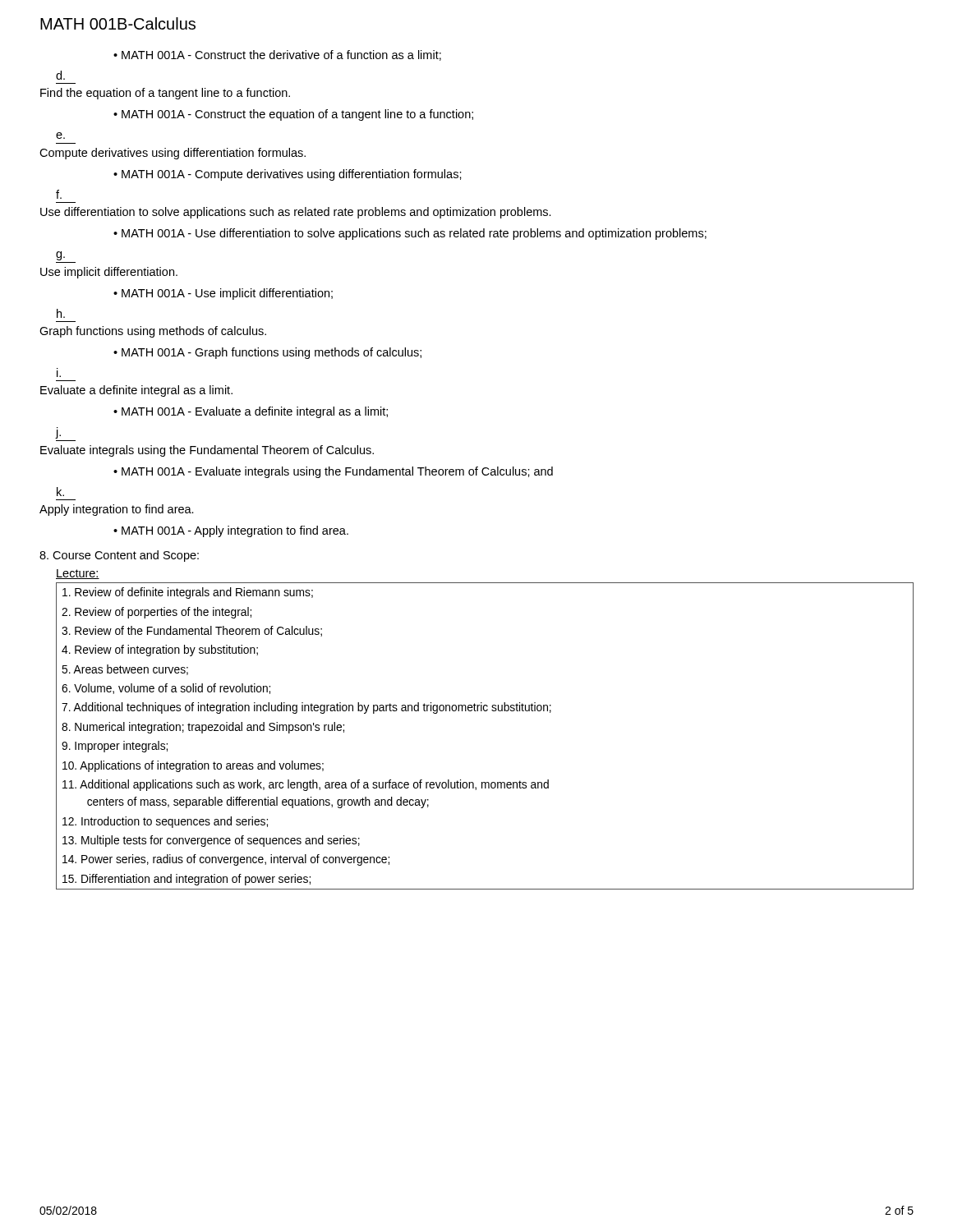Select the list item containing "• MATH 001A - Compute"
953x1232 pixels.
[288, 174]
